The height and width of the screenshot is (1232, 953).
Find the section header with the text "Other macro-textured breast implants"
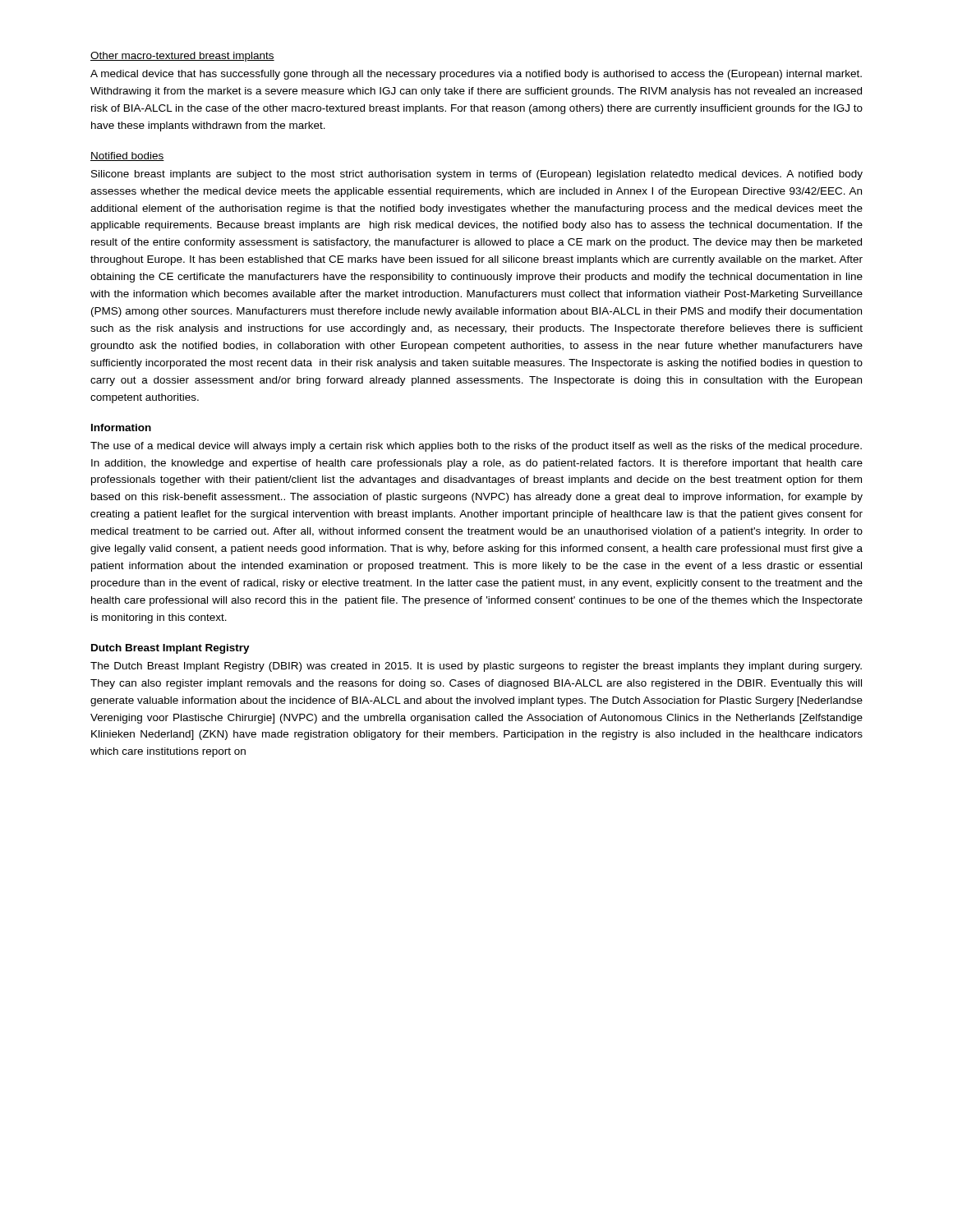pos(182,55)
